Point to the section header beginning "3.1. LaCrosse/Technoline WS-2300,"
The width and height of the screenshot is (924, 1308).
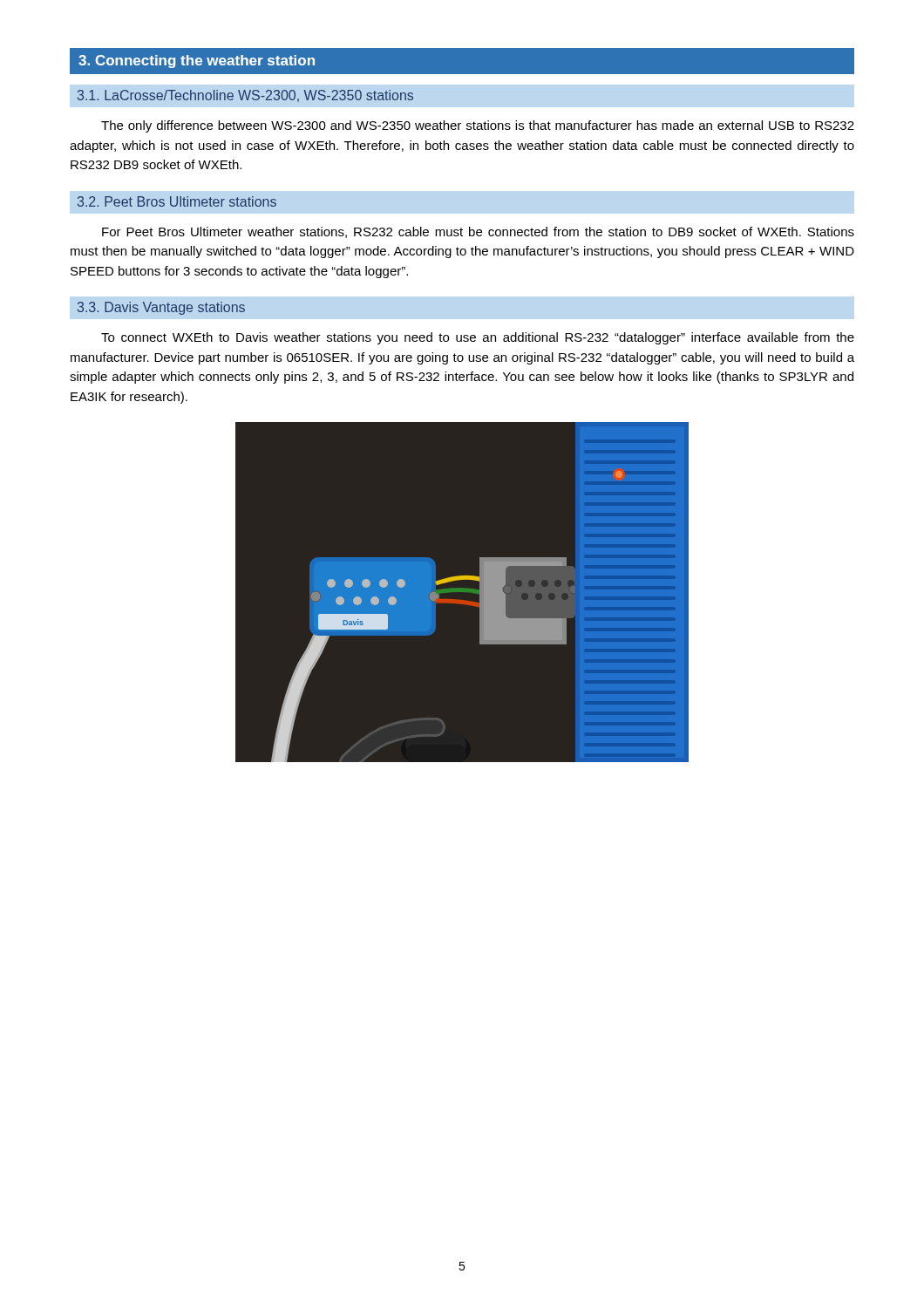coord(245,95)
